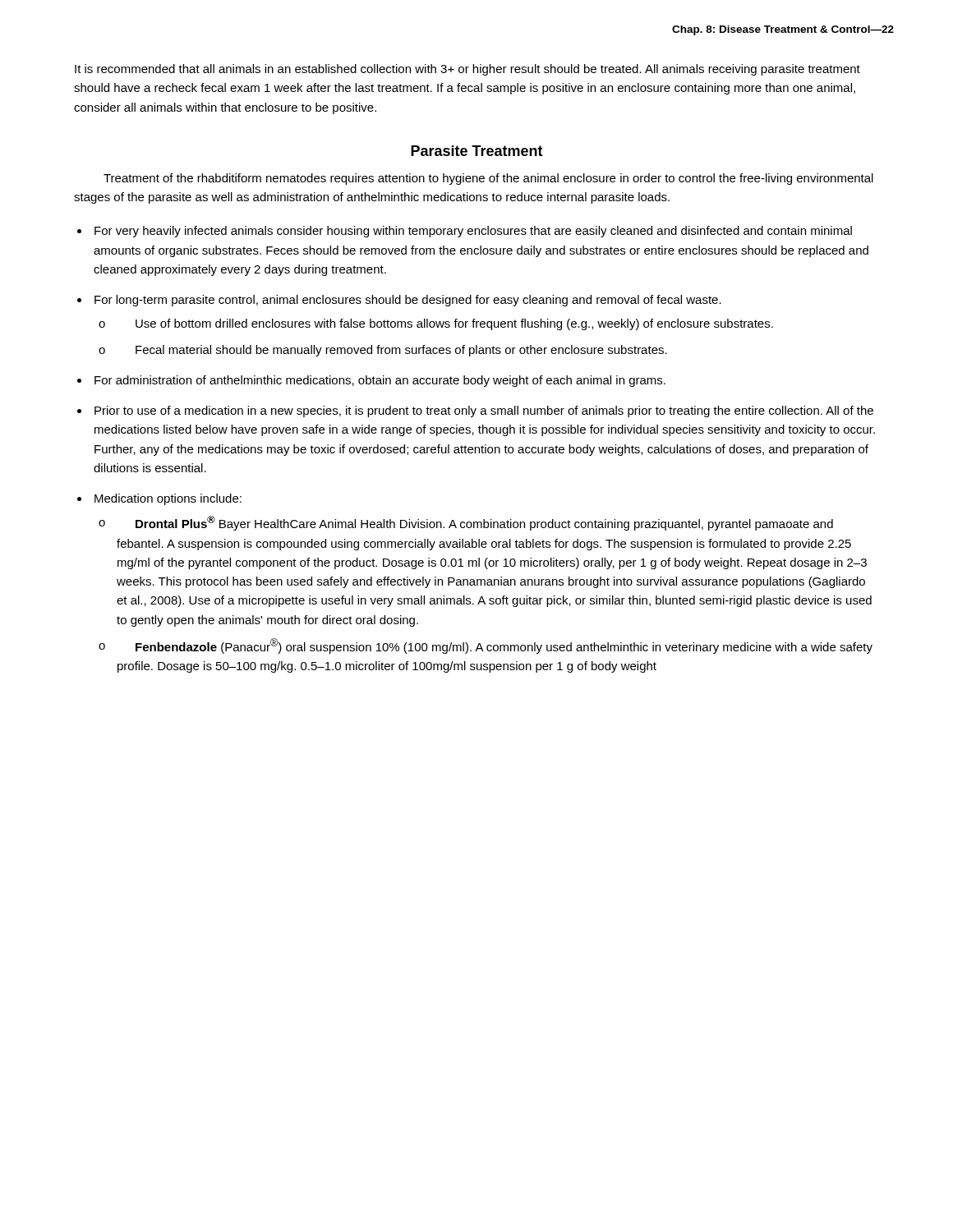Viewport: 953px width, 1232px height.
Task: Select the list item with the text "For long-term parasite control, animal enclosures should"
Action: pos(486,326)
